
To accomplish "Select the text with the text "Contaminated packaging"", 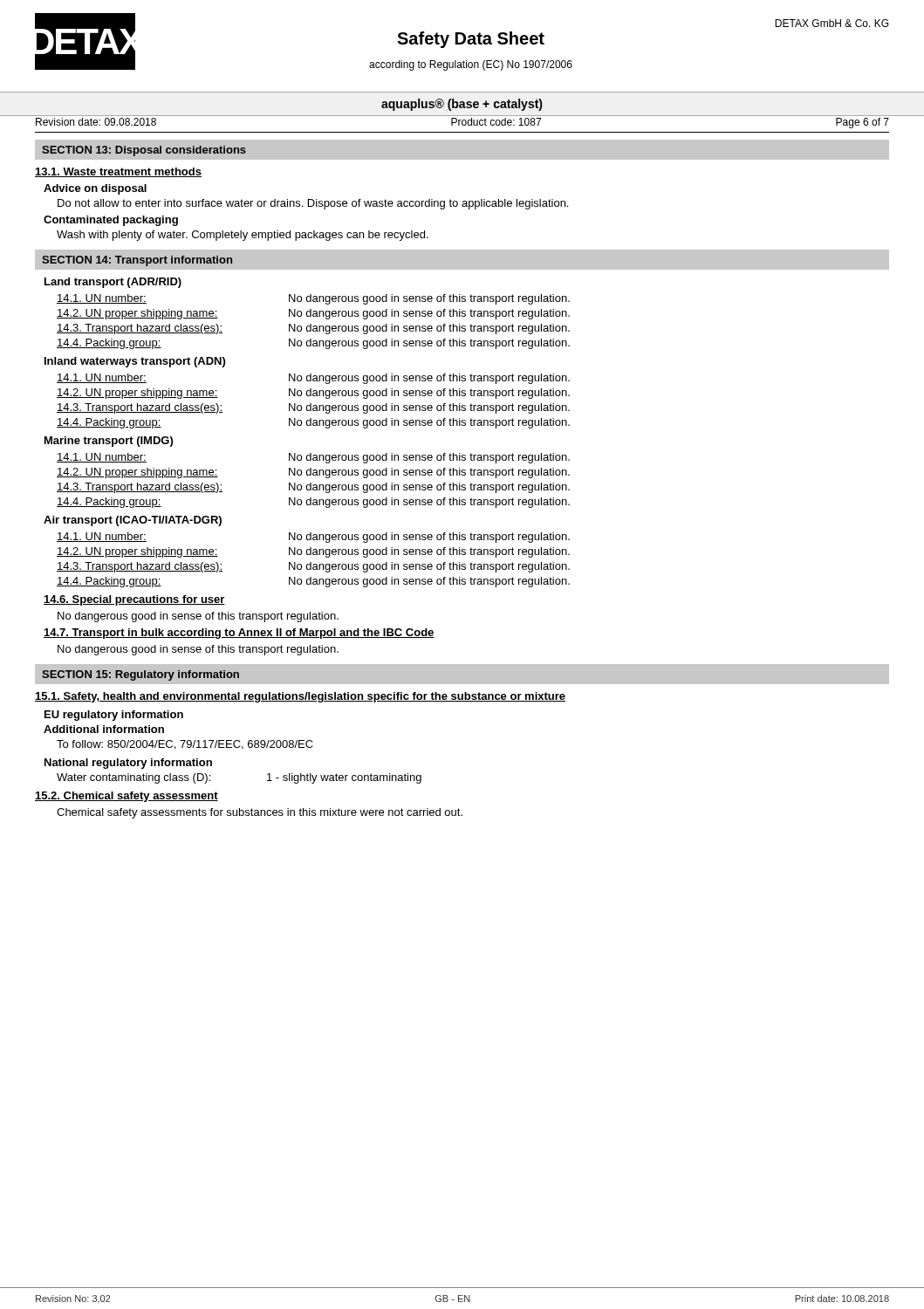I will point(111,220).
